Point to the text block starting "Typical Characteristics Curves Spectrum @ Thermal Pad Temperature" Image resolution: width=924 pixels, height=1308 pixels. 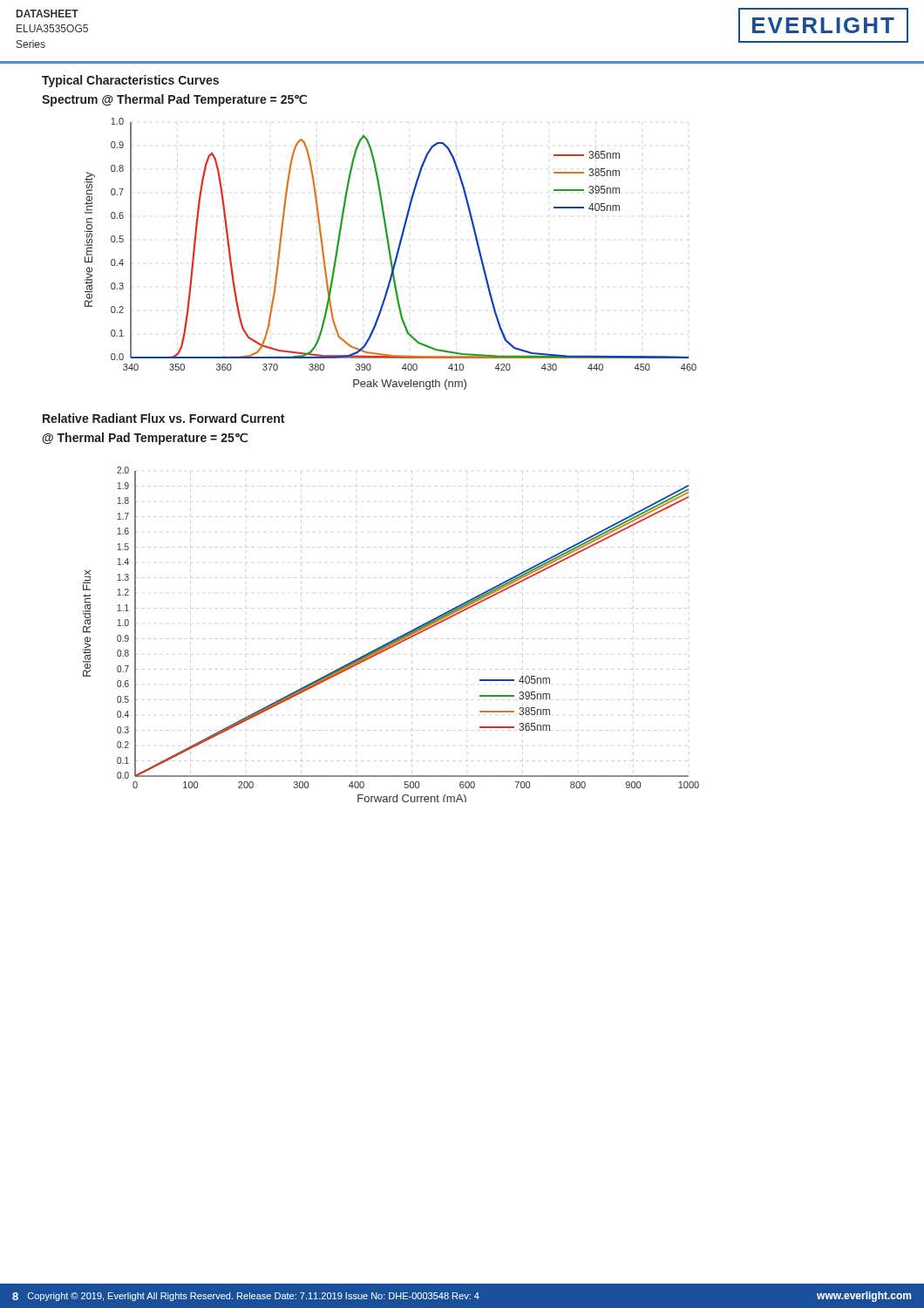tap(175, 90)
